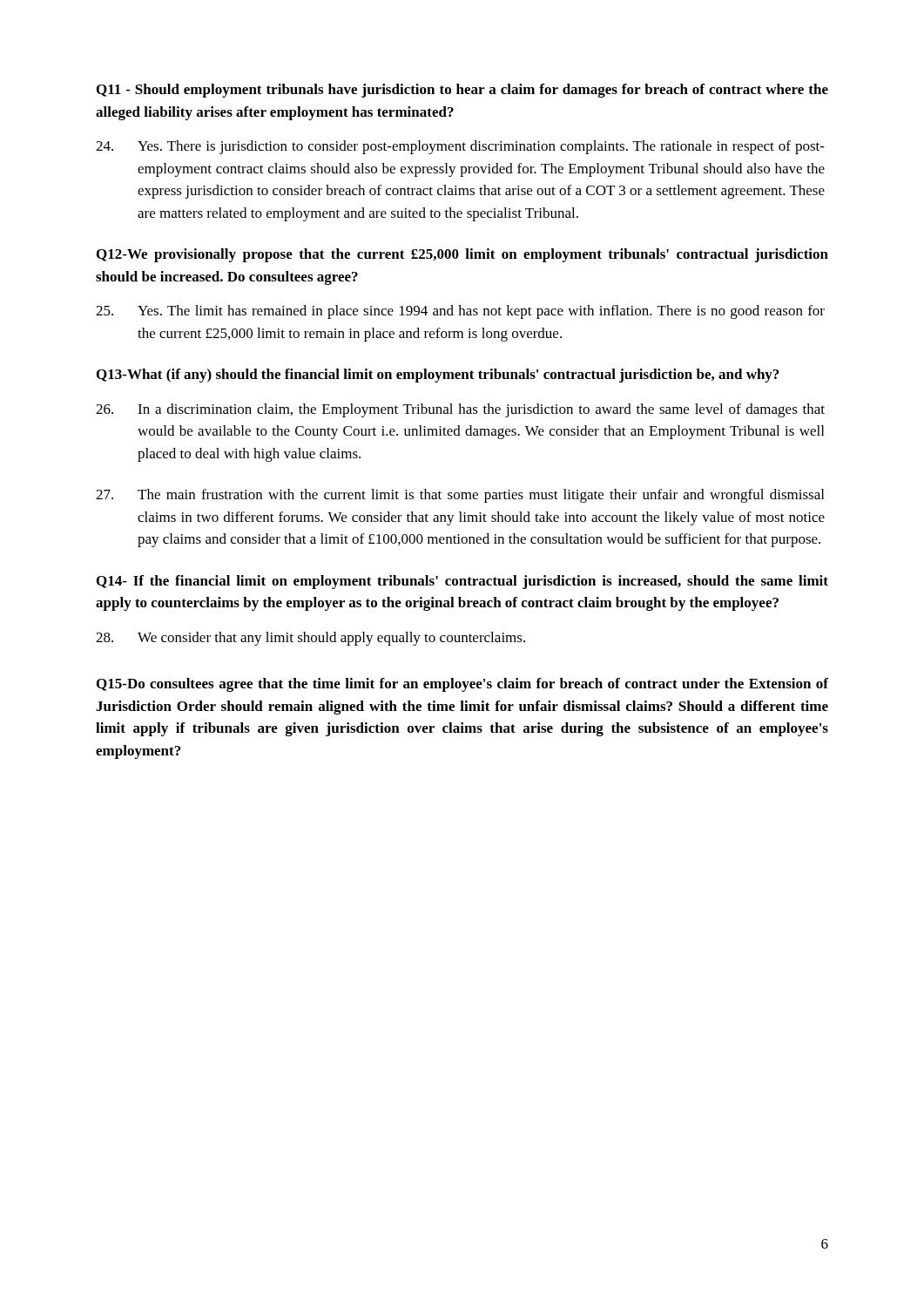Locate the region starting "Q15-Do consultees agree that the time"
924x1307 pixels.
(462, 717)
